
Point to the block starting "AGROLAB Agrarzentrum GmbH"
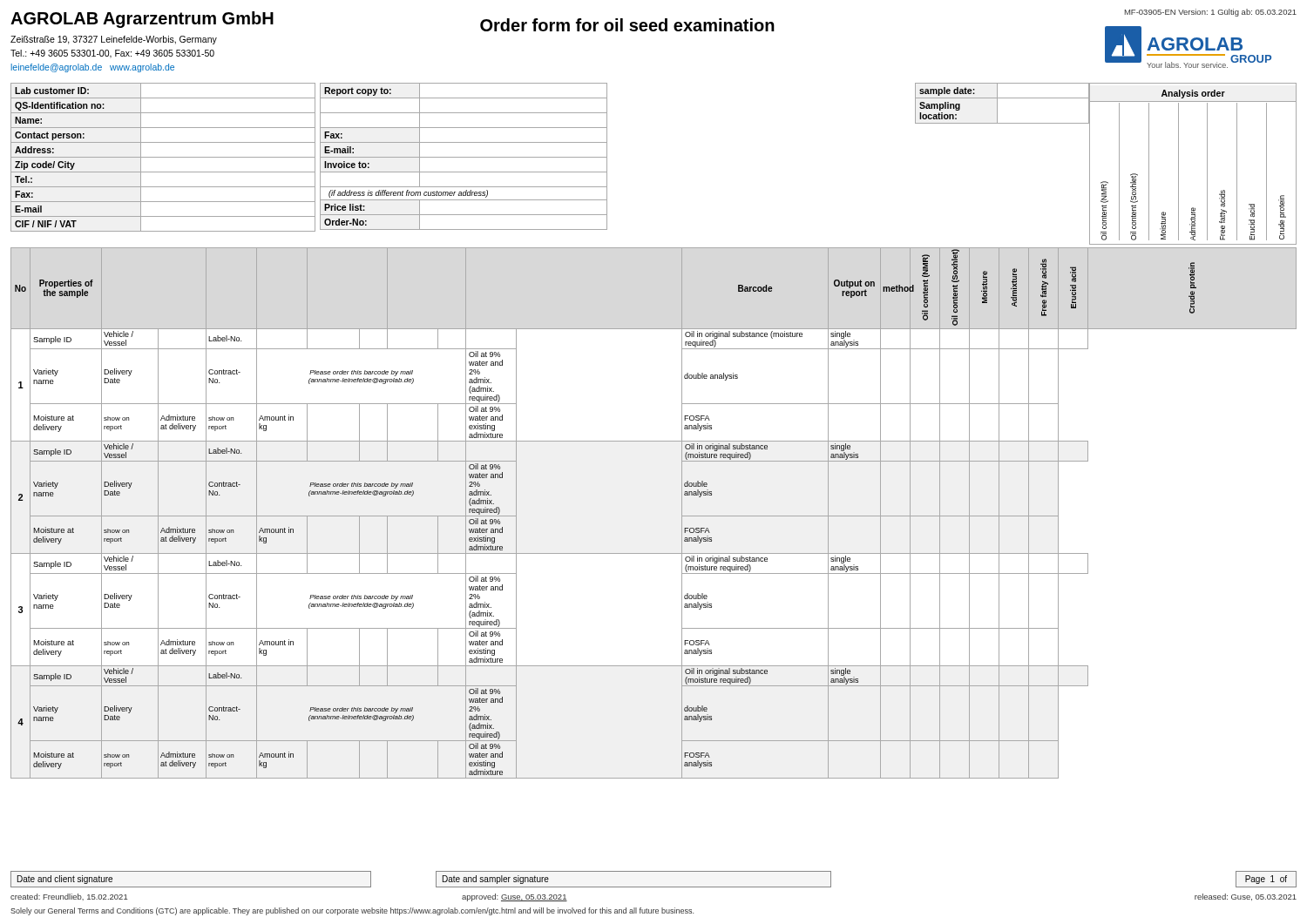coord(142,18)
